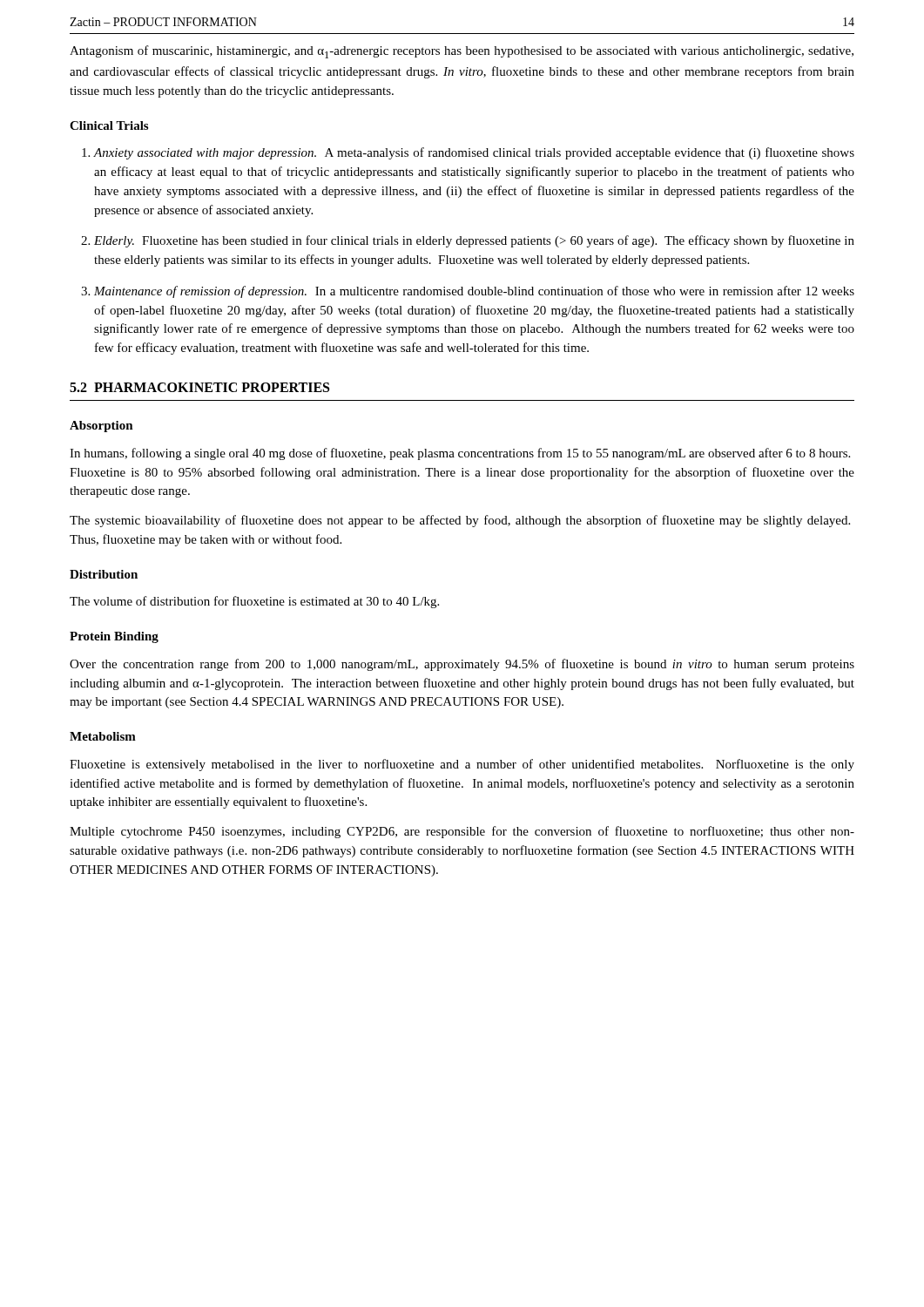924x1307 pixels.
Task: Locate the block of text that opens with "The systemic bioavailability of fluoxetine does"
Action: coord(462,531)
